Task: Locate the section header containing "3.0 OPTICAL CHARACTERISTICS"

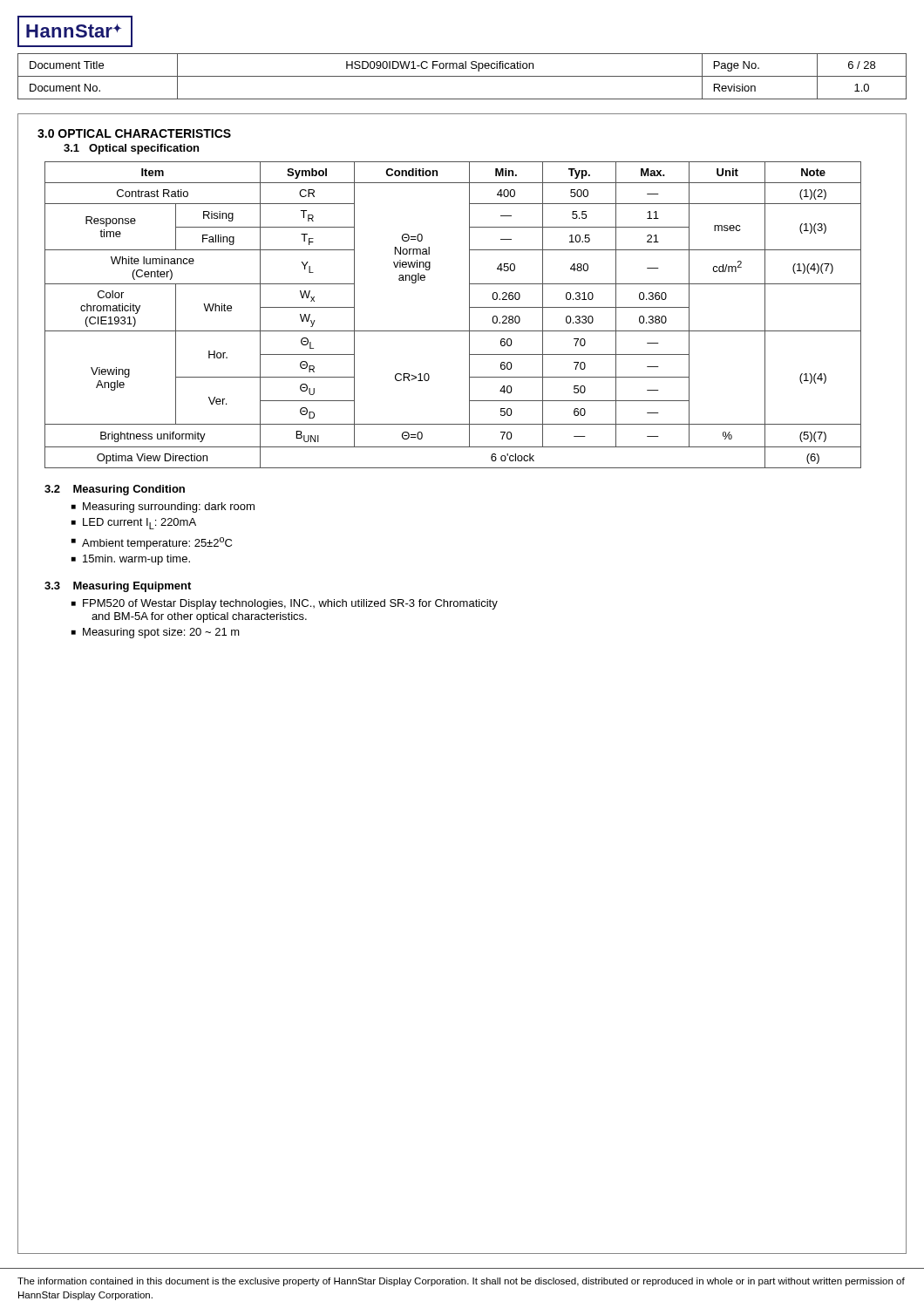Action: click(134, 133)
